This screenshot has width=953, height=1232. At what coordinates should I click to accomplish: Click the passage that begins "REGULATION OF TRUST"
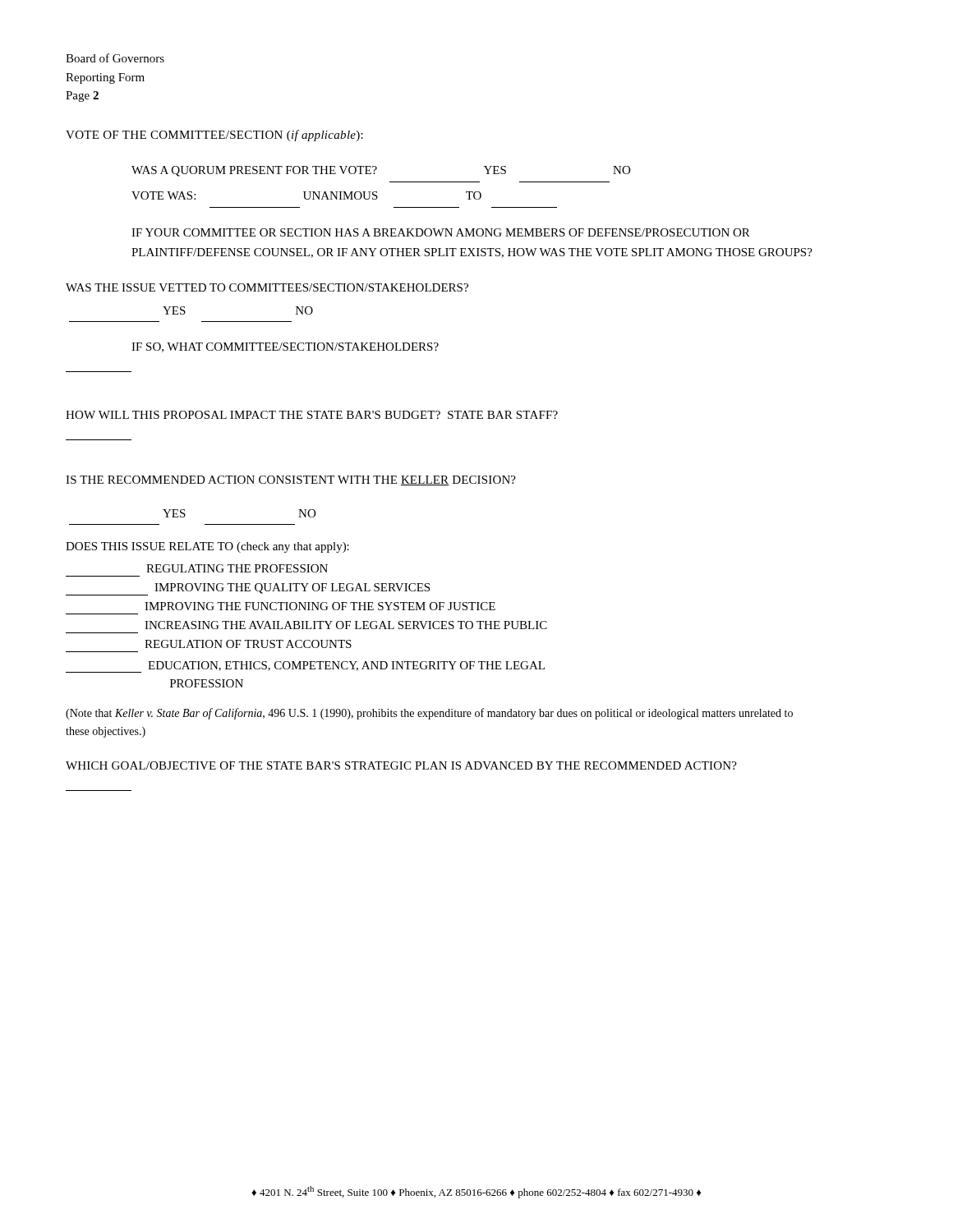209,644
